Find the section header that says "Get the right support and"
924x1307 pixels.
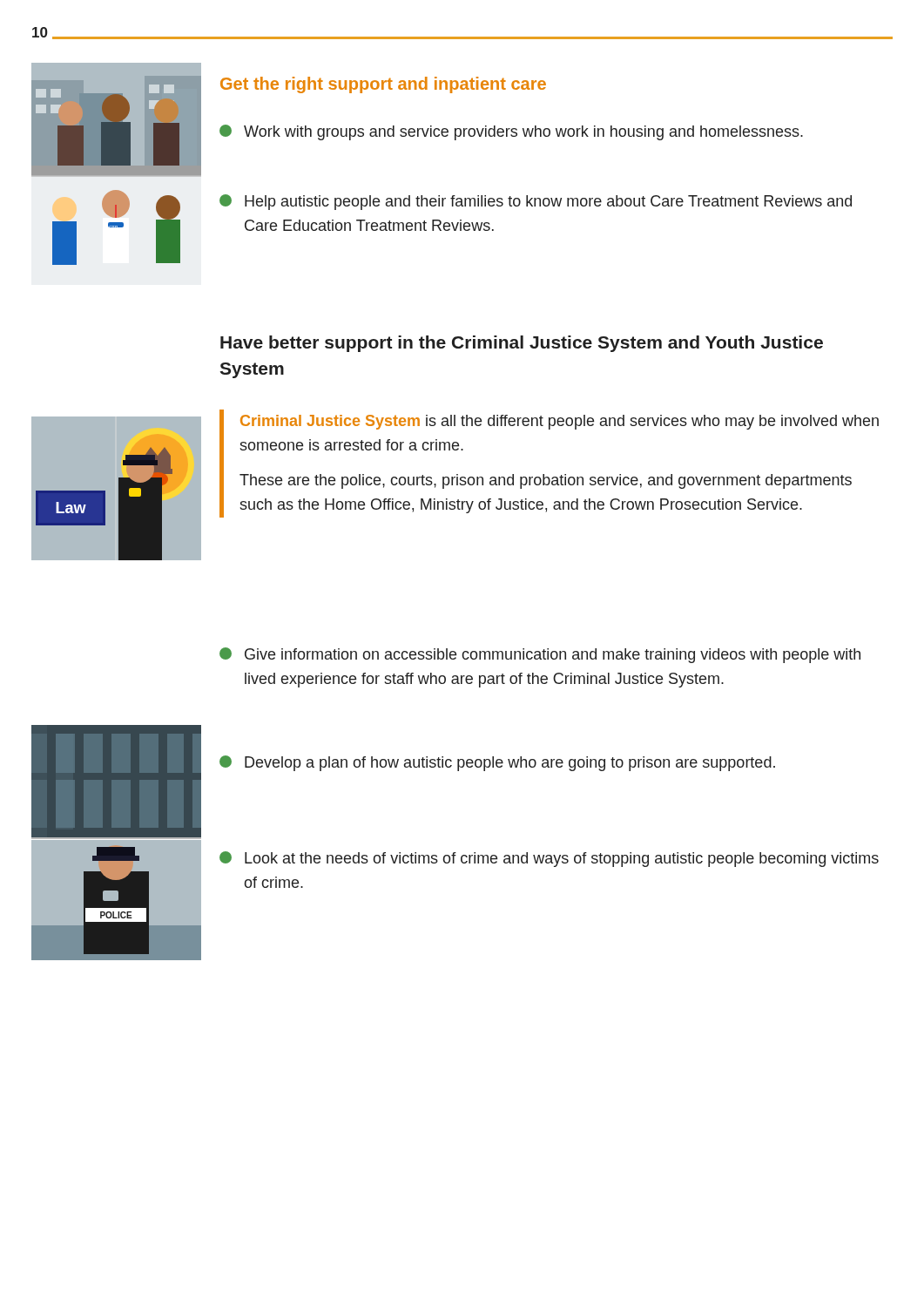pyautogui.click(x=383, y=84)
